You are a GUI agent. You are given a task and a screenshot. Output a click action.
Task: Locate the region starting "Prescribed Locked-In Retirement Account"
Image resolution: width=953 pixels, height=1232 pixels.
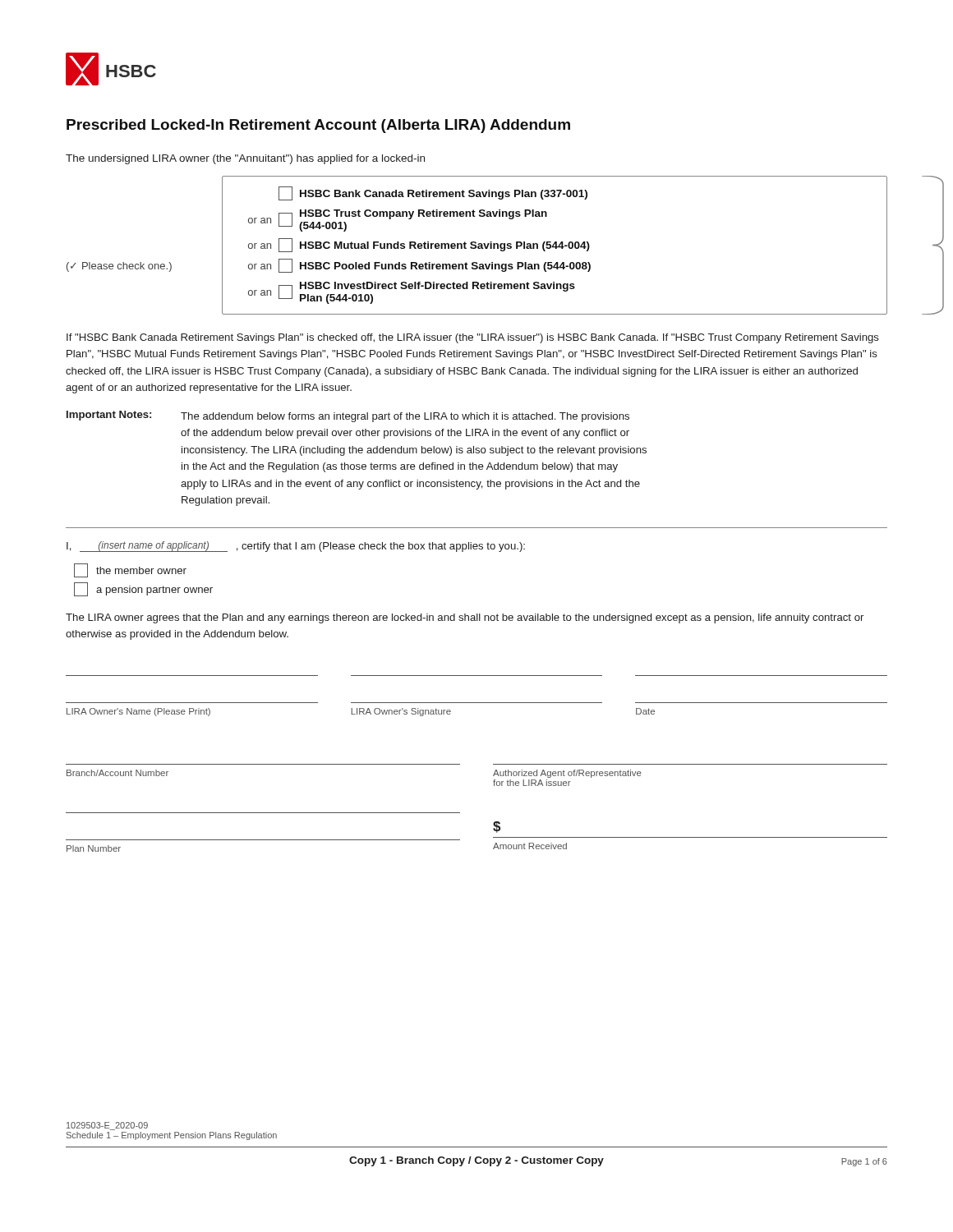click(476, 125)
